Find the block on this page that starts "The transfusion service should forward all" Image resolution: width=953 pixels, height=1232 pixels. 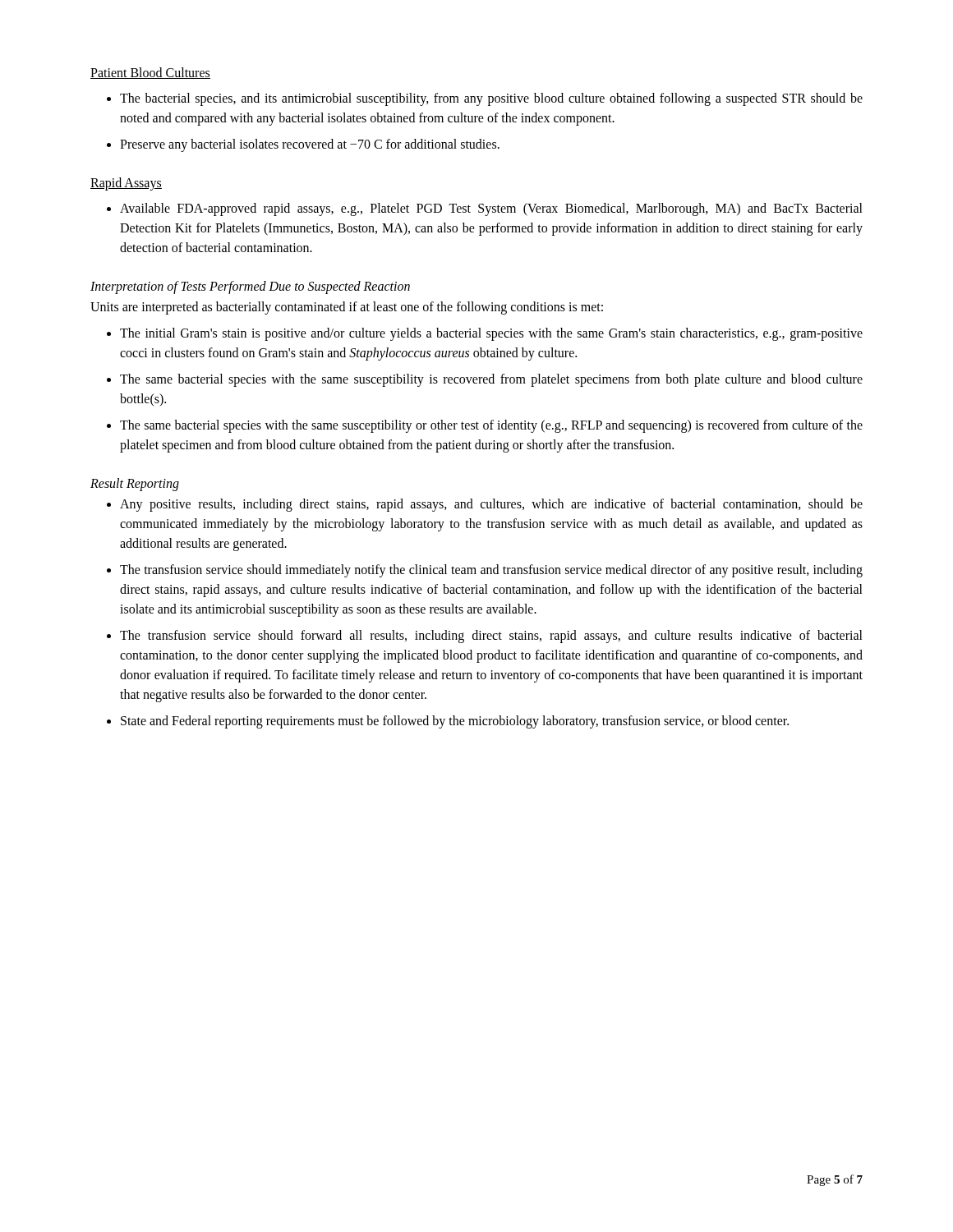click(491, 665)
